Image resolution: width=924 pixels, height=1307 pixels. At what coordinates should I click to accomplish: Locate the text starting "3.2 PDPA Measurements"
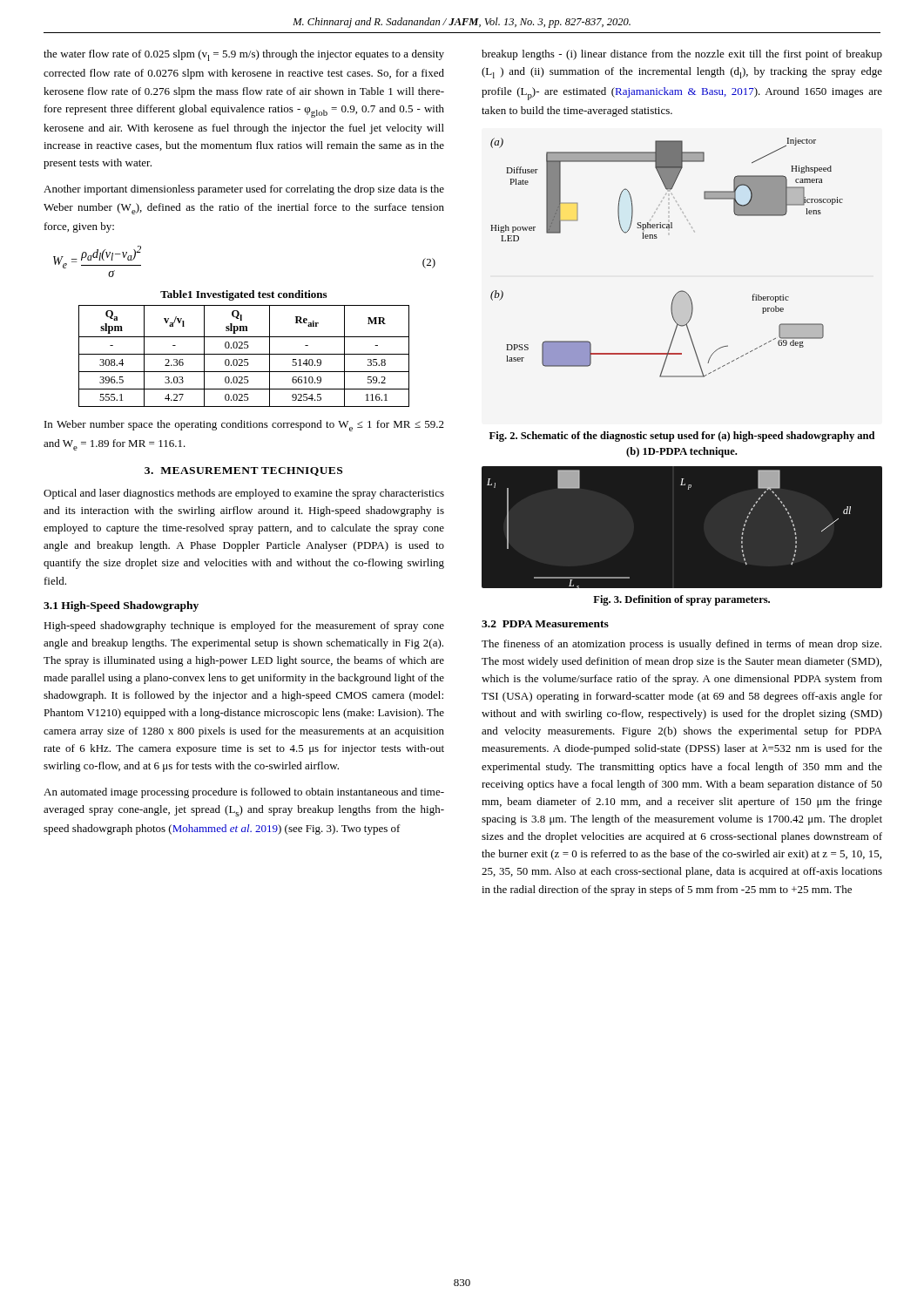tap(545, 623)
